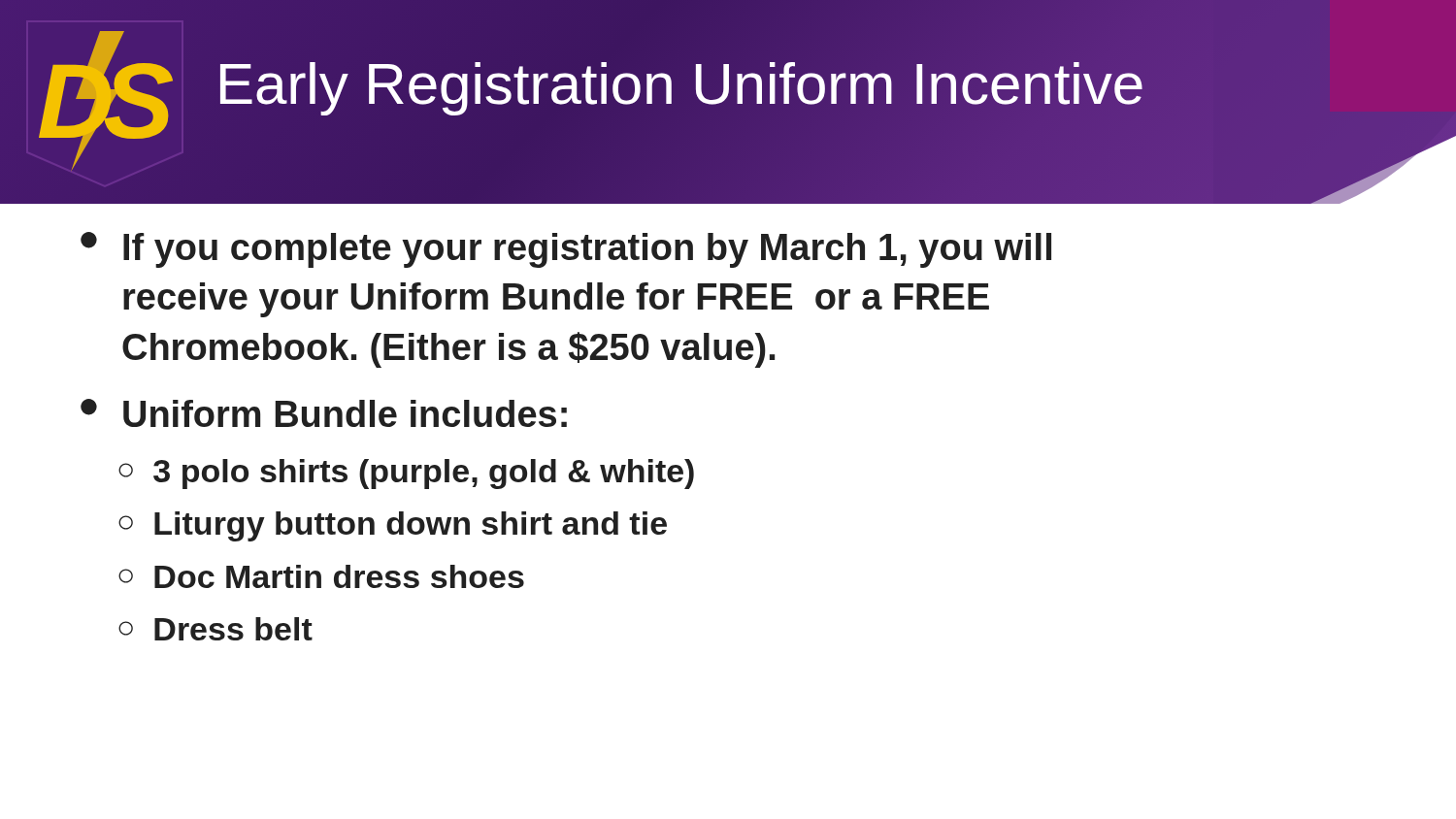The height and width of the screenshot is (819, 1456).
Task: Locate the list item with the text "● If you complete your registration by"
Action: 566,298
